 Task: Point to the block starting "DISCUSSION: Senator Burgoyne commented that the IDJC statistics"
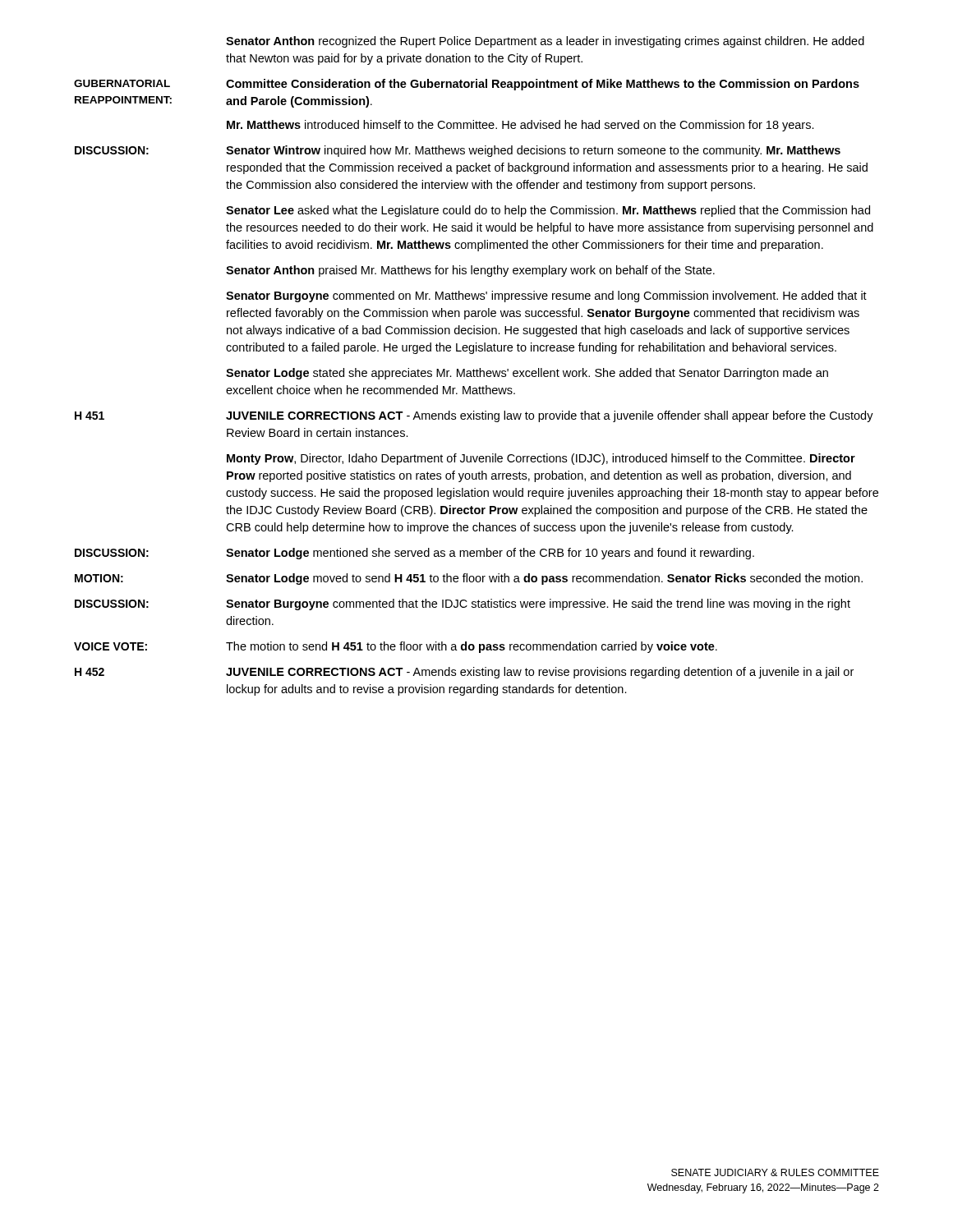click(476, 613)
